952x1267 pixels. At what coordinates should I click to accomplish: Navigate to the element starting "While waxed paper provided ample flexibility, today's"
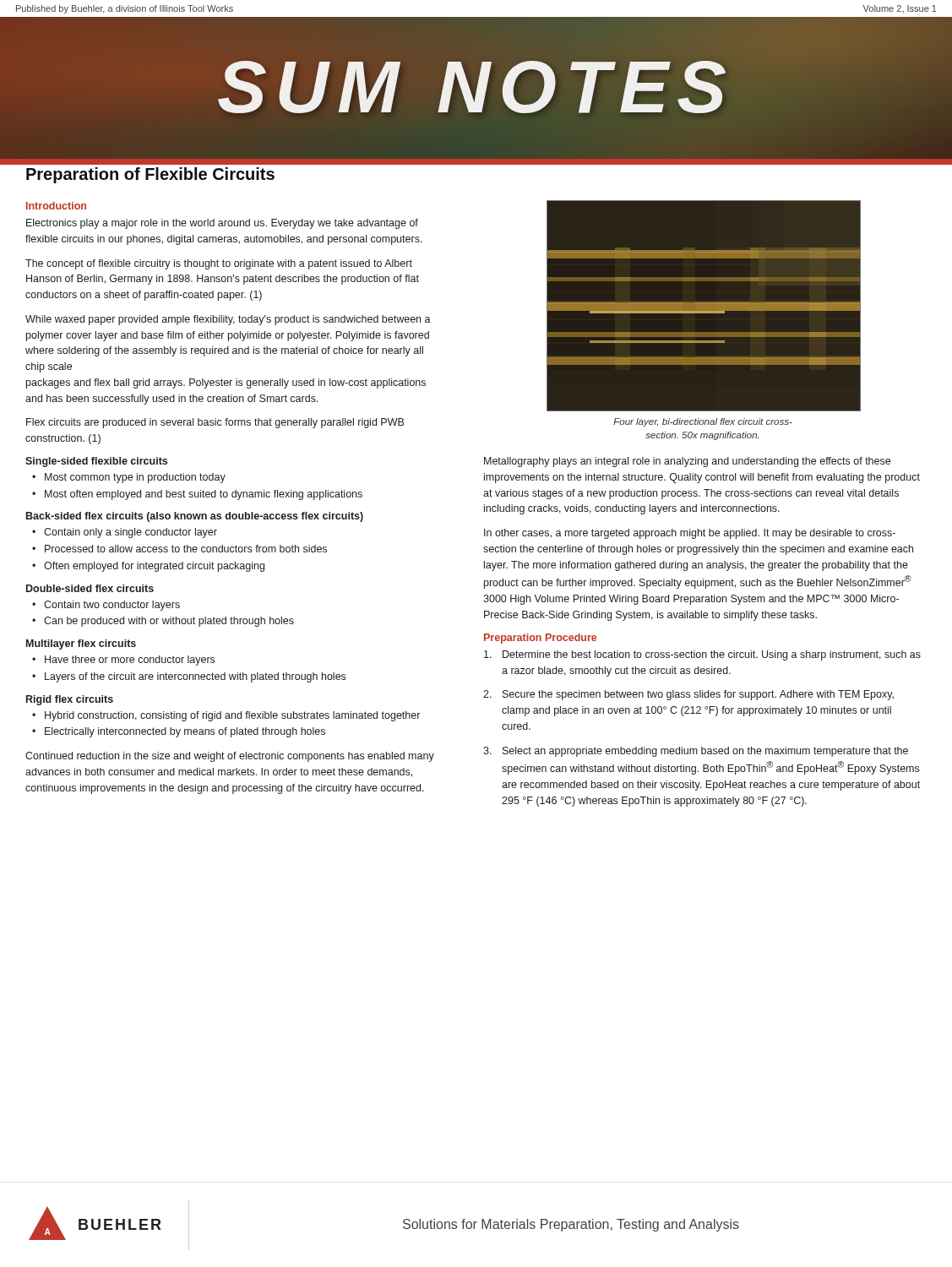[228, 359]
